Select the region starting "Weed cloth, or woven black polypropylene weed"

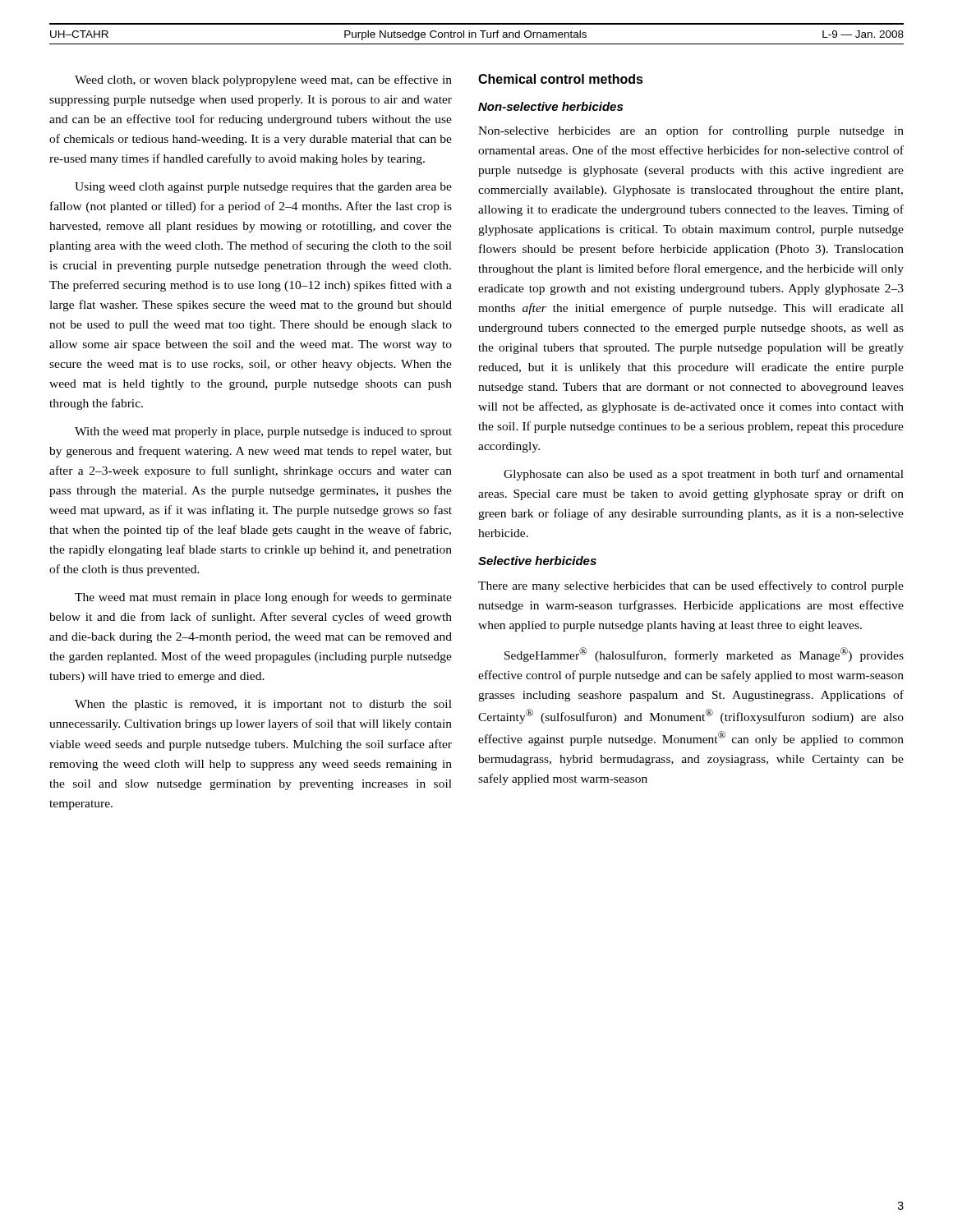(251, 119)
